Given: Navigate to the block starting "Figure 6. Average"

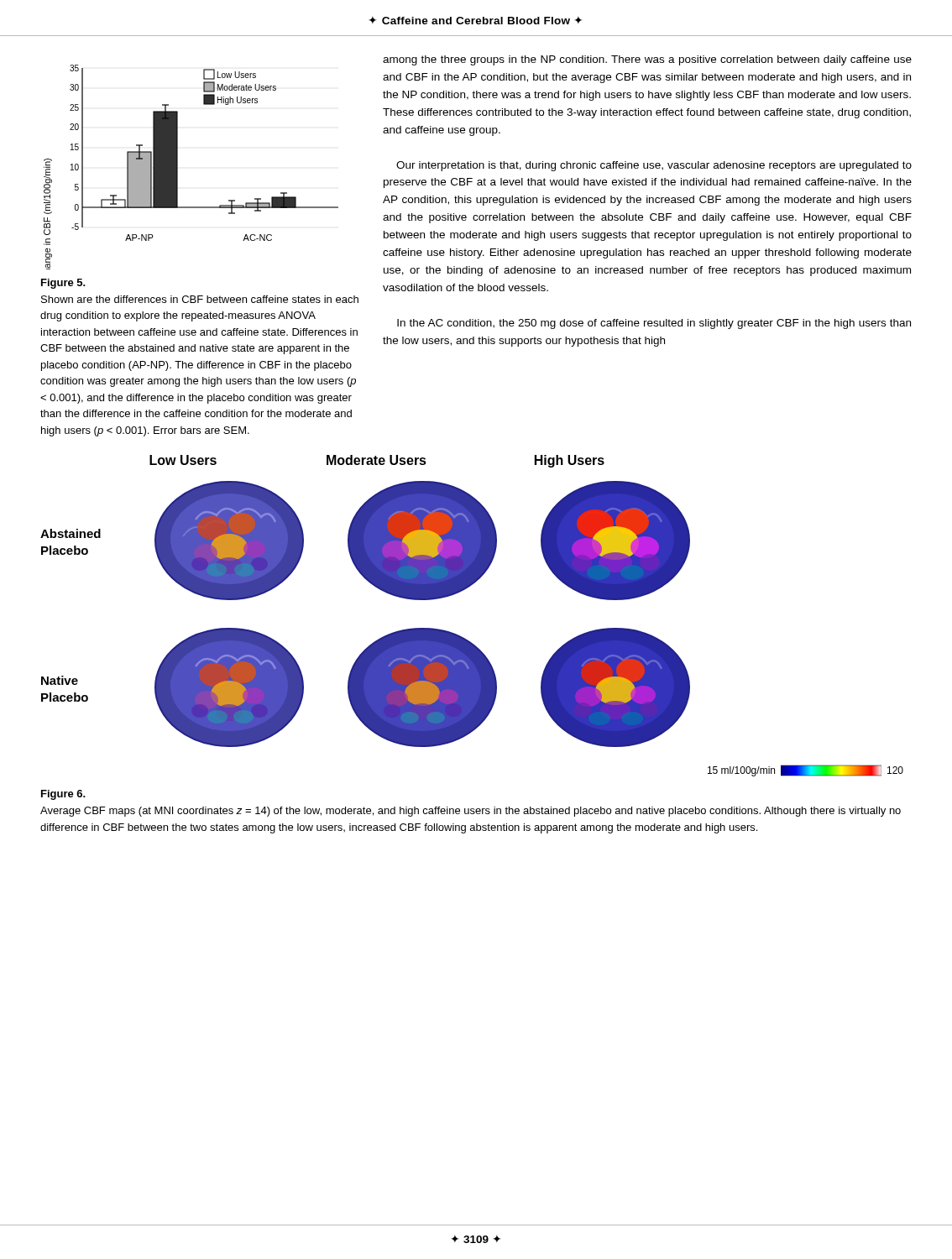Looking at the screenshot, I should (471, 810).
